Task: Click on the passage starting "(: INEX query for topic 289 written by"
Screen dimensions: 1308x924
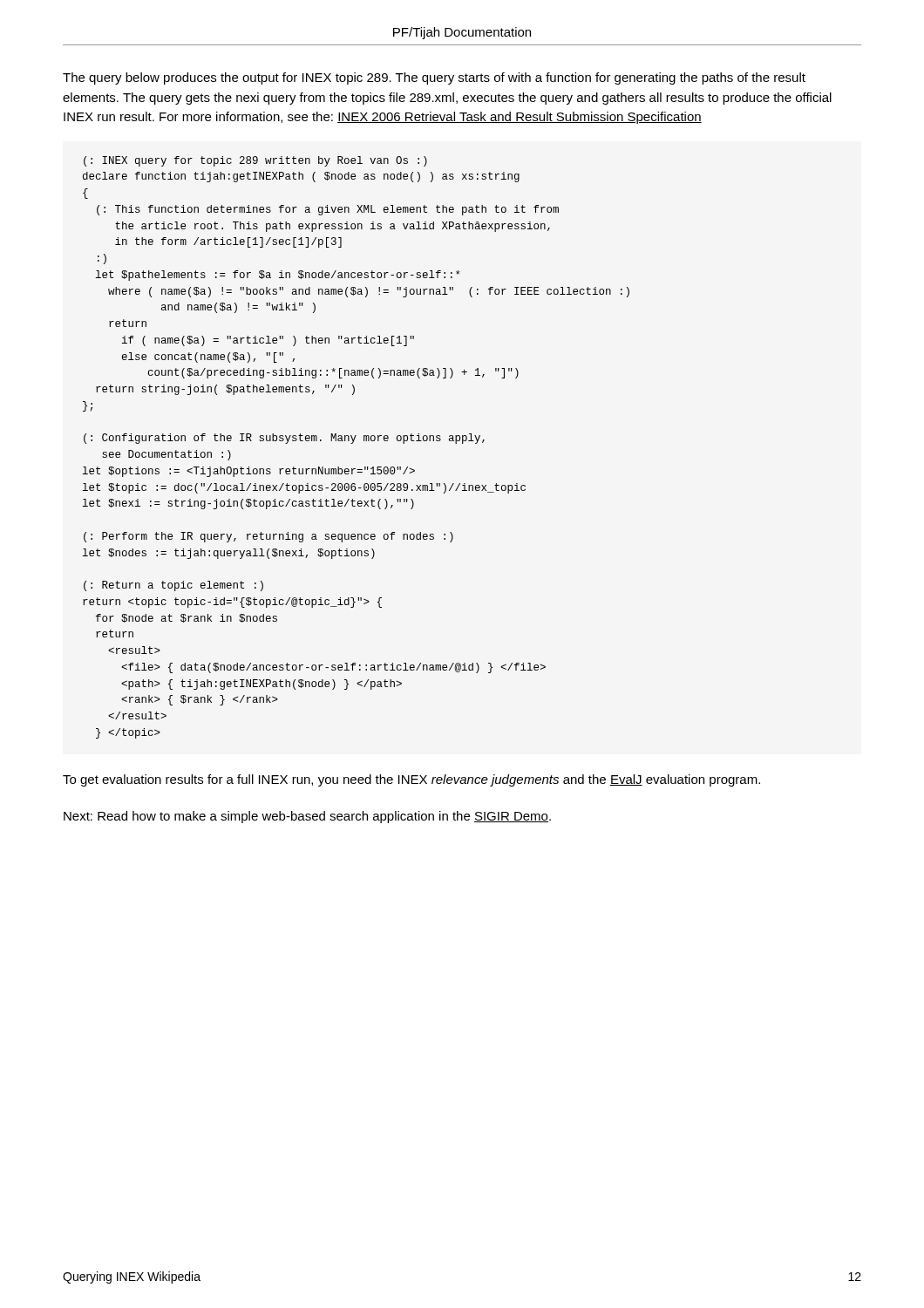Action: pos(357,447)
